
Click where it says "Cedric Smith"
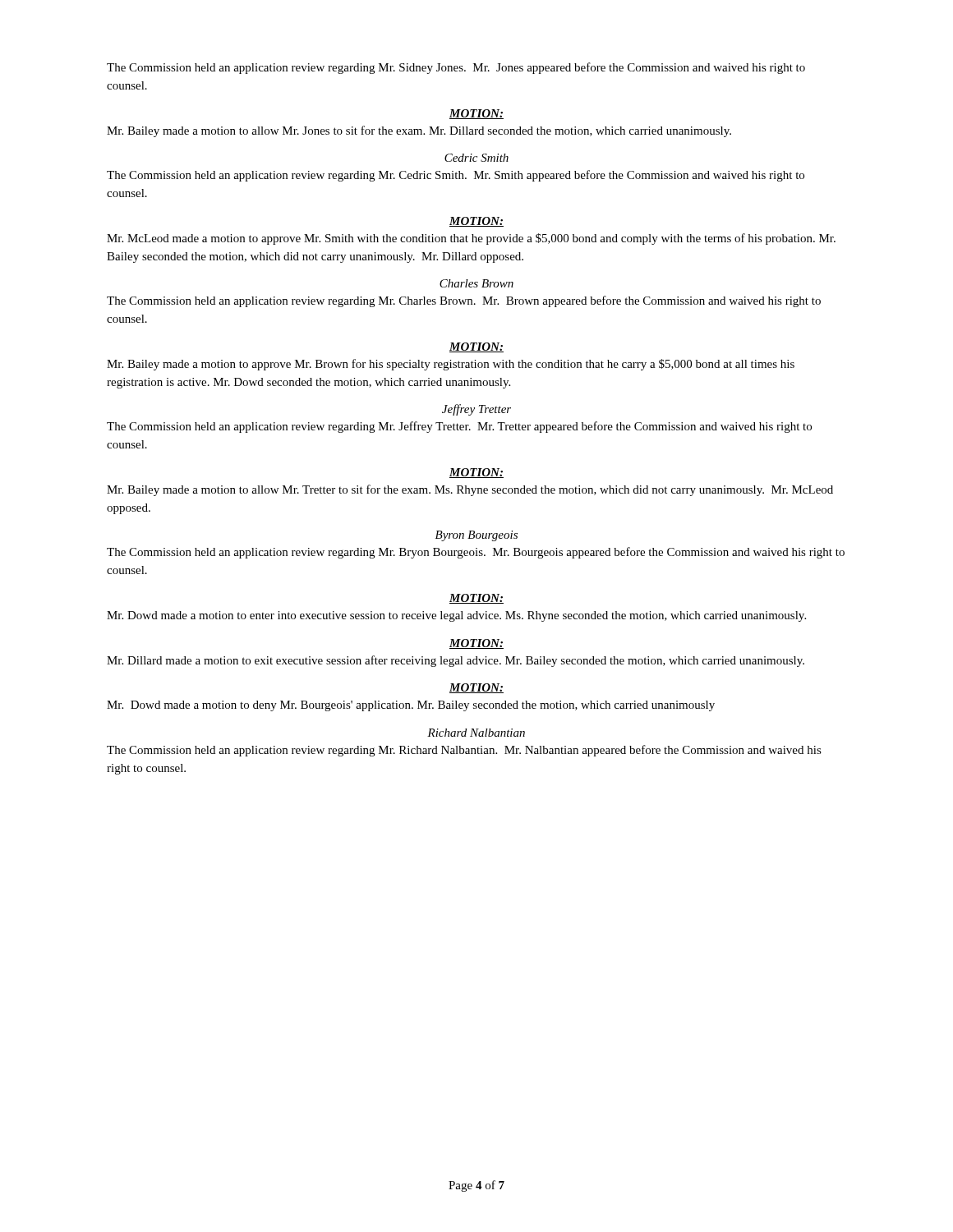(x=476, y=158)
